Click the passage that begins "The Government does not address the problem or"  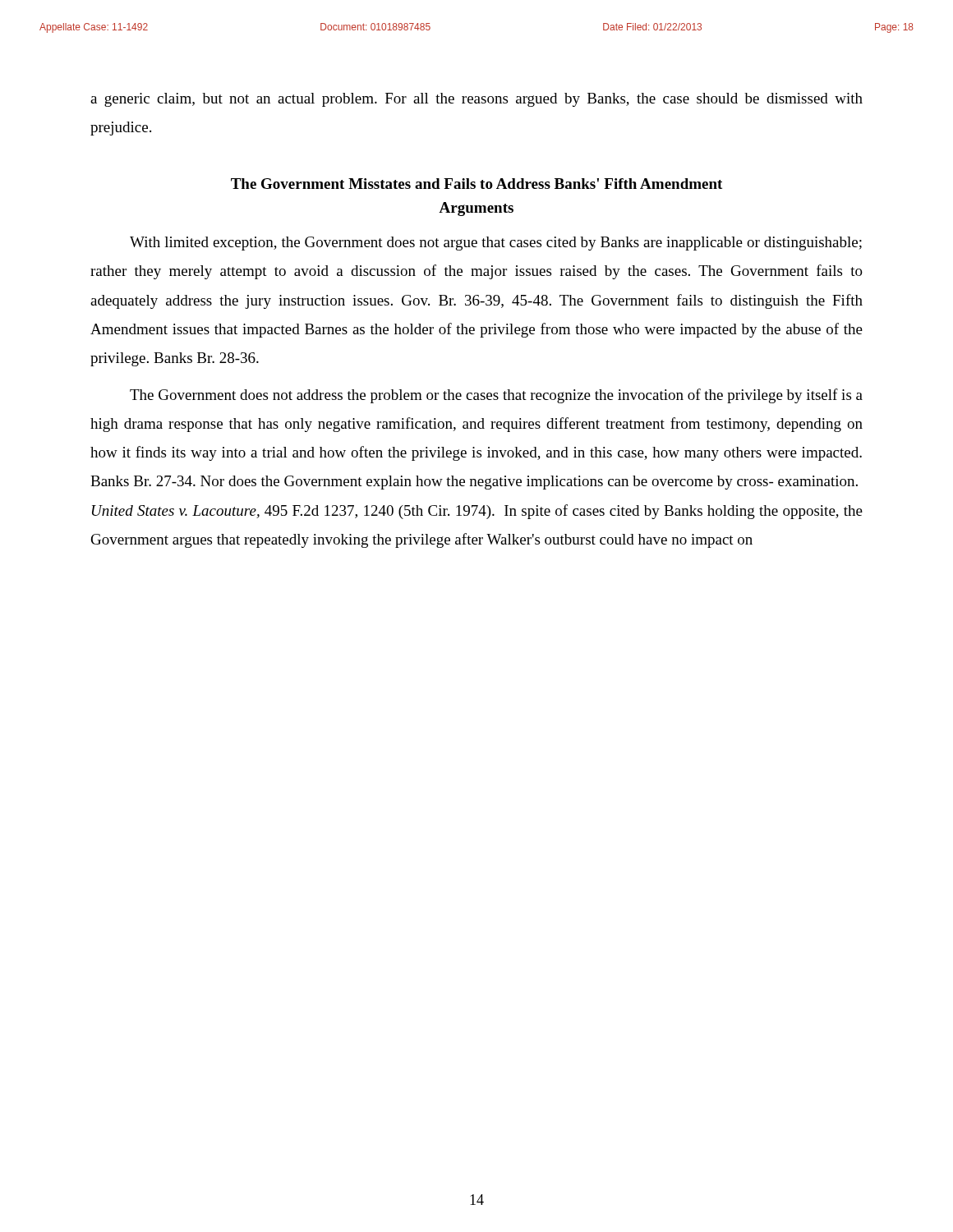pos(476,467)
